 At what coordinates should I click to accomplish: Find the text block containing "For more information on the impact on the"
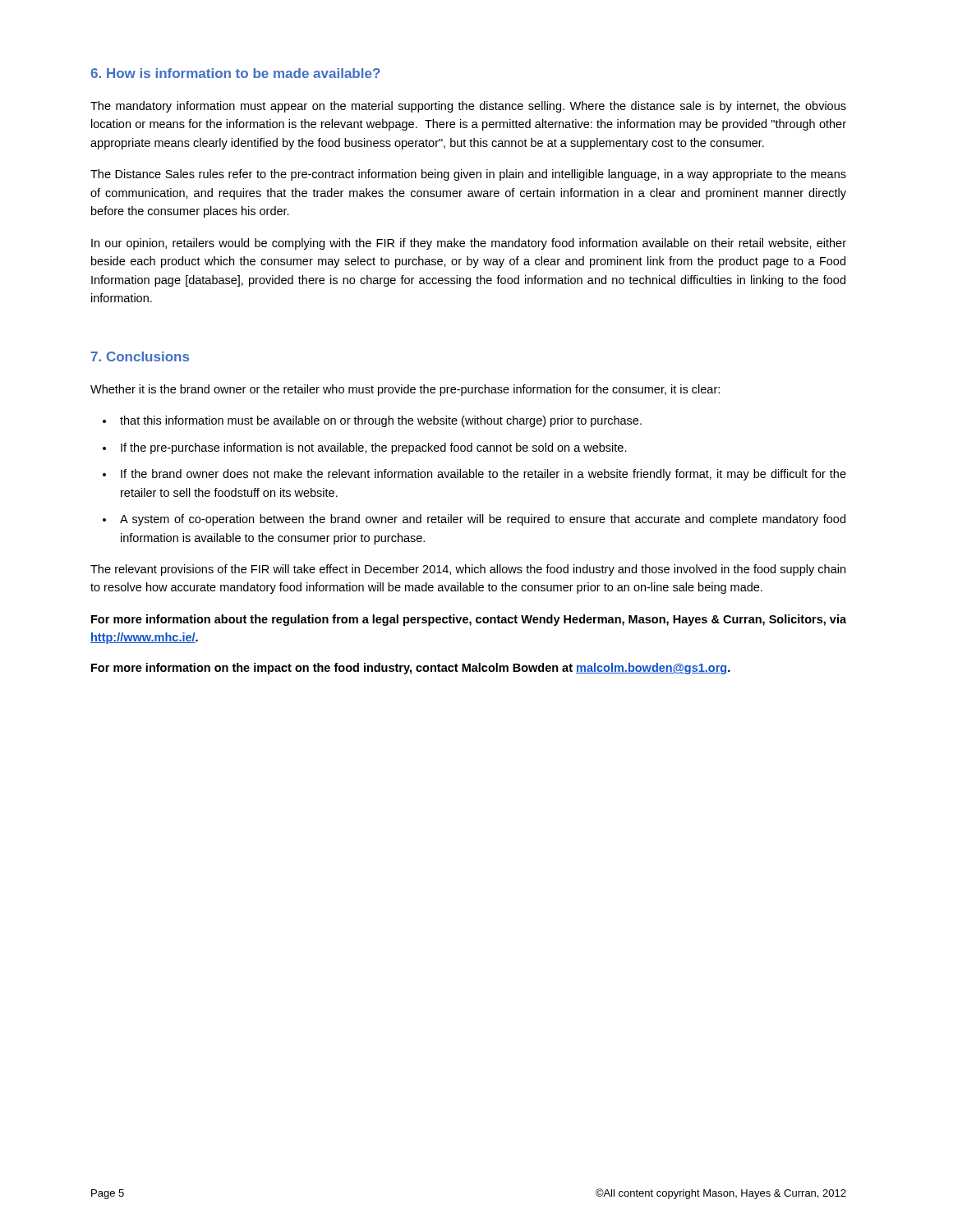(468, 668)
